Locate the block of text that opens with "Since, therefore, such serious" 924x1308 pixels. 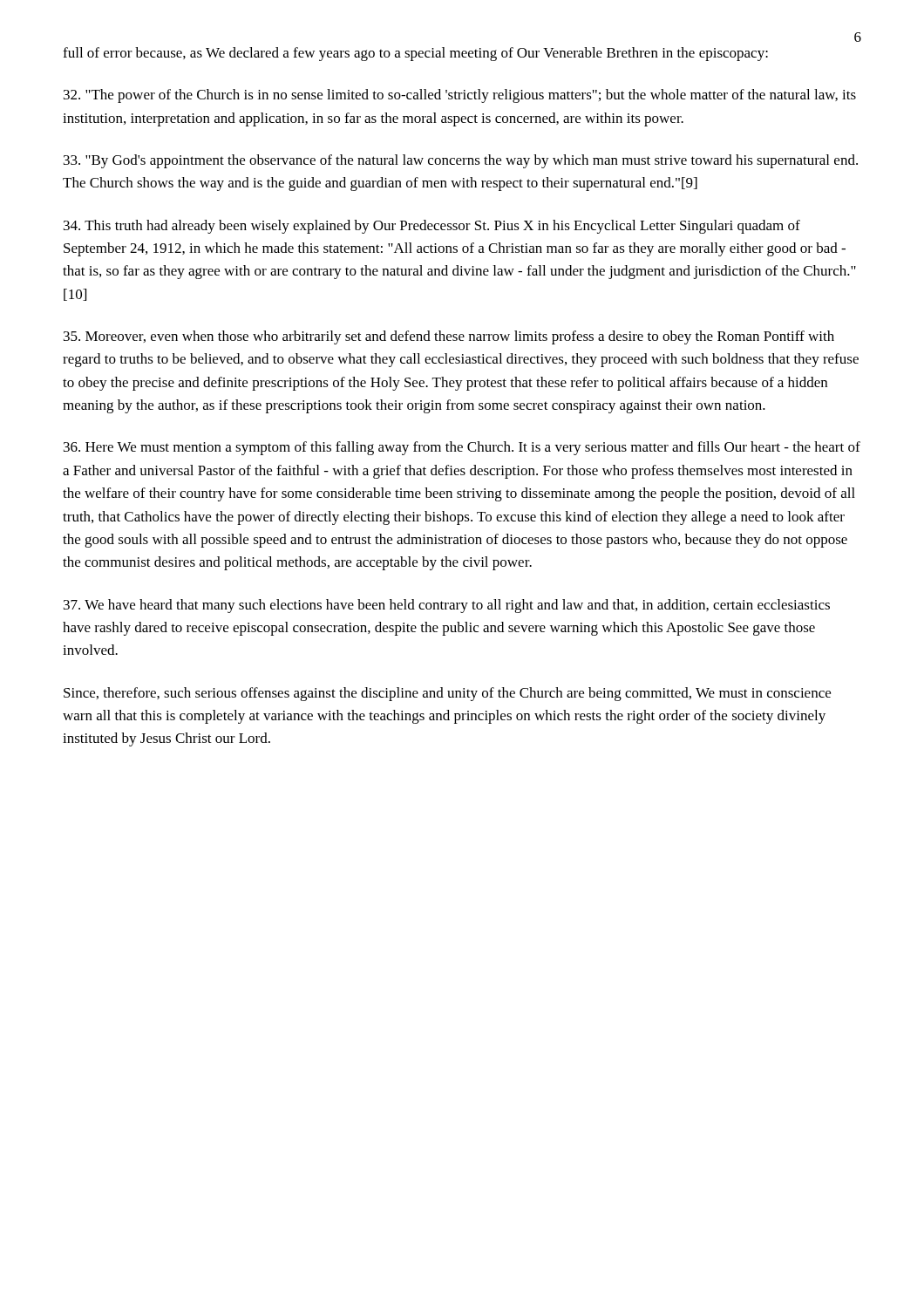coord(447,715)
